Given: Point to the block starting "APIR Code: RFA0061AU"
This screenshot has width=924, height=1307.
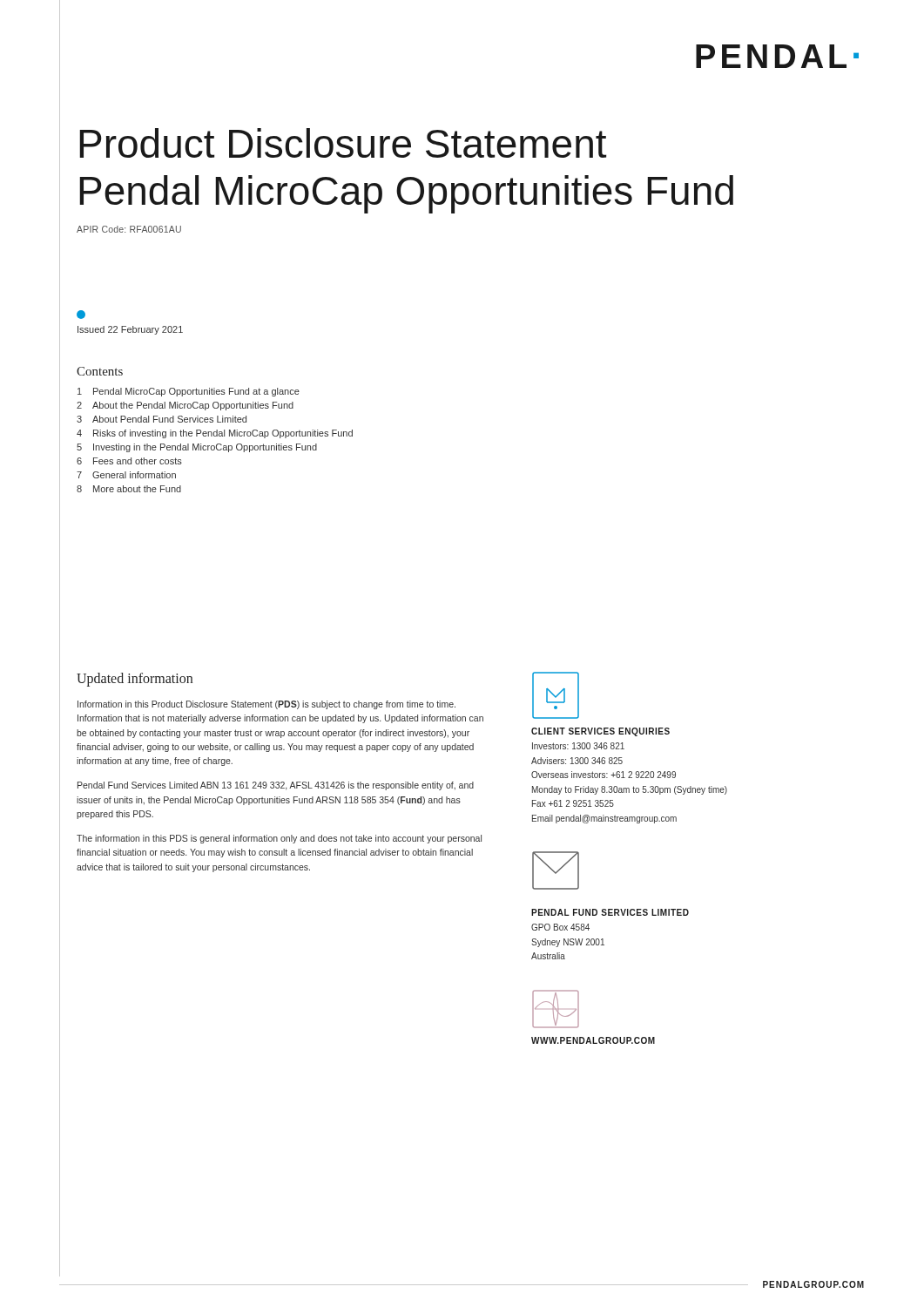Looking at the screenshot, I should coord(129,229).
